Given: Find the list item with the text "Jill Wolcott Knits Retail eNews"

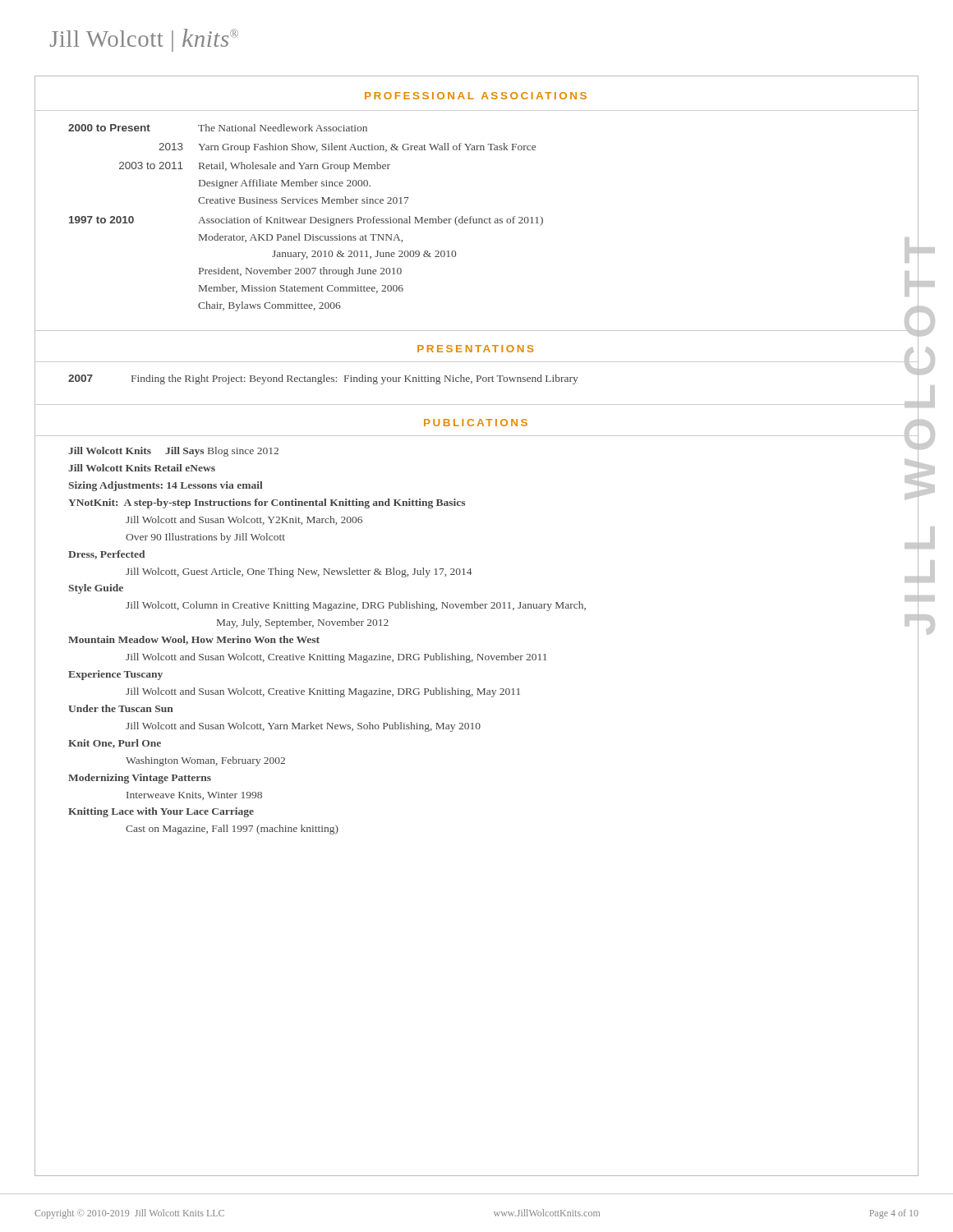Looking at the screenshot, I should (142, 468).
